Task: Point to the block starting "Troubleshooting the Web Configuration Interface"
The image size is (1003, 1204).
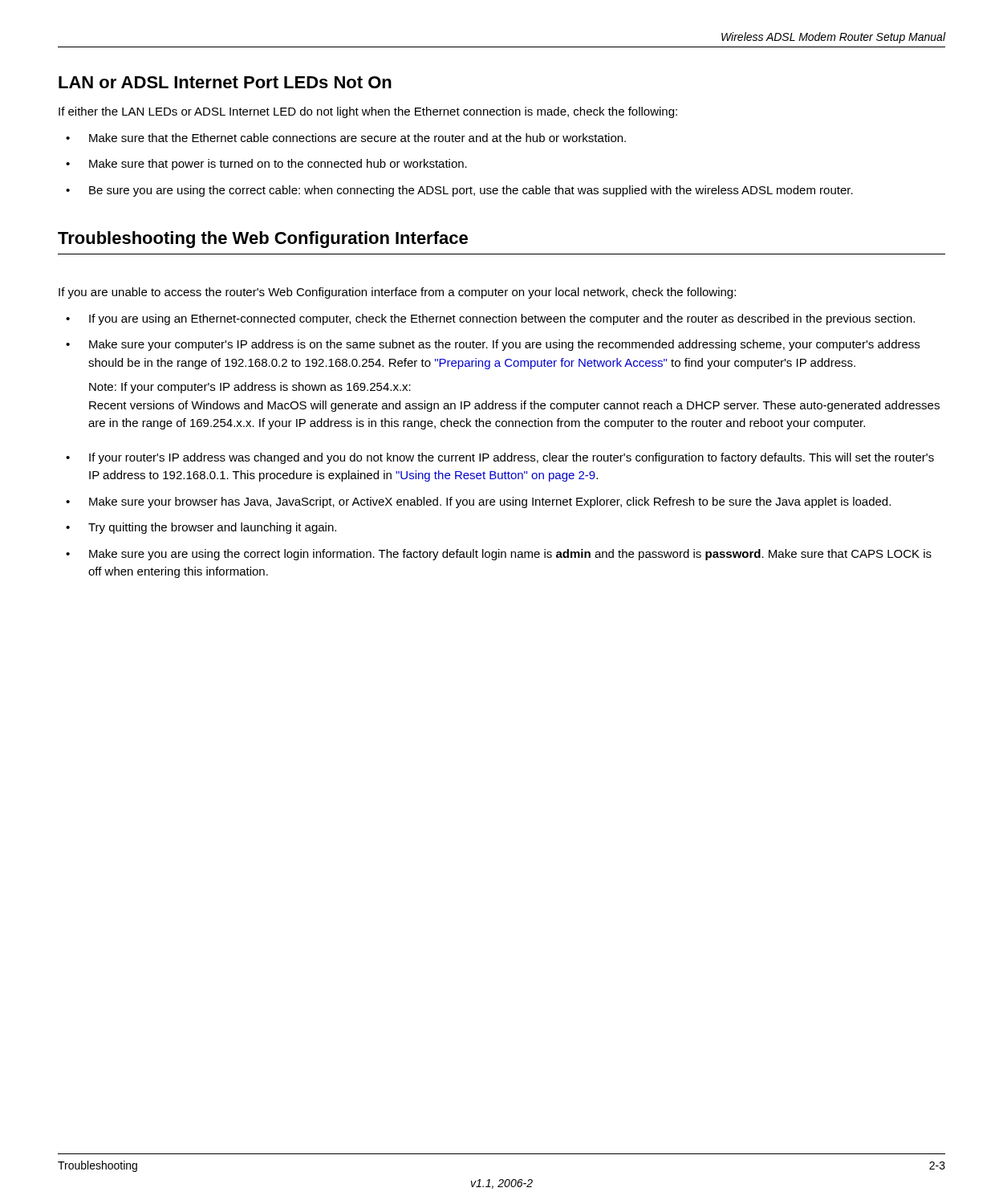Action: coord(263,238)
